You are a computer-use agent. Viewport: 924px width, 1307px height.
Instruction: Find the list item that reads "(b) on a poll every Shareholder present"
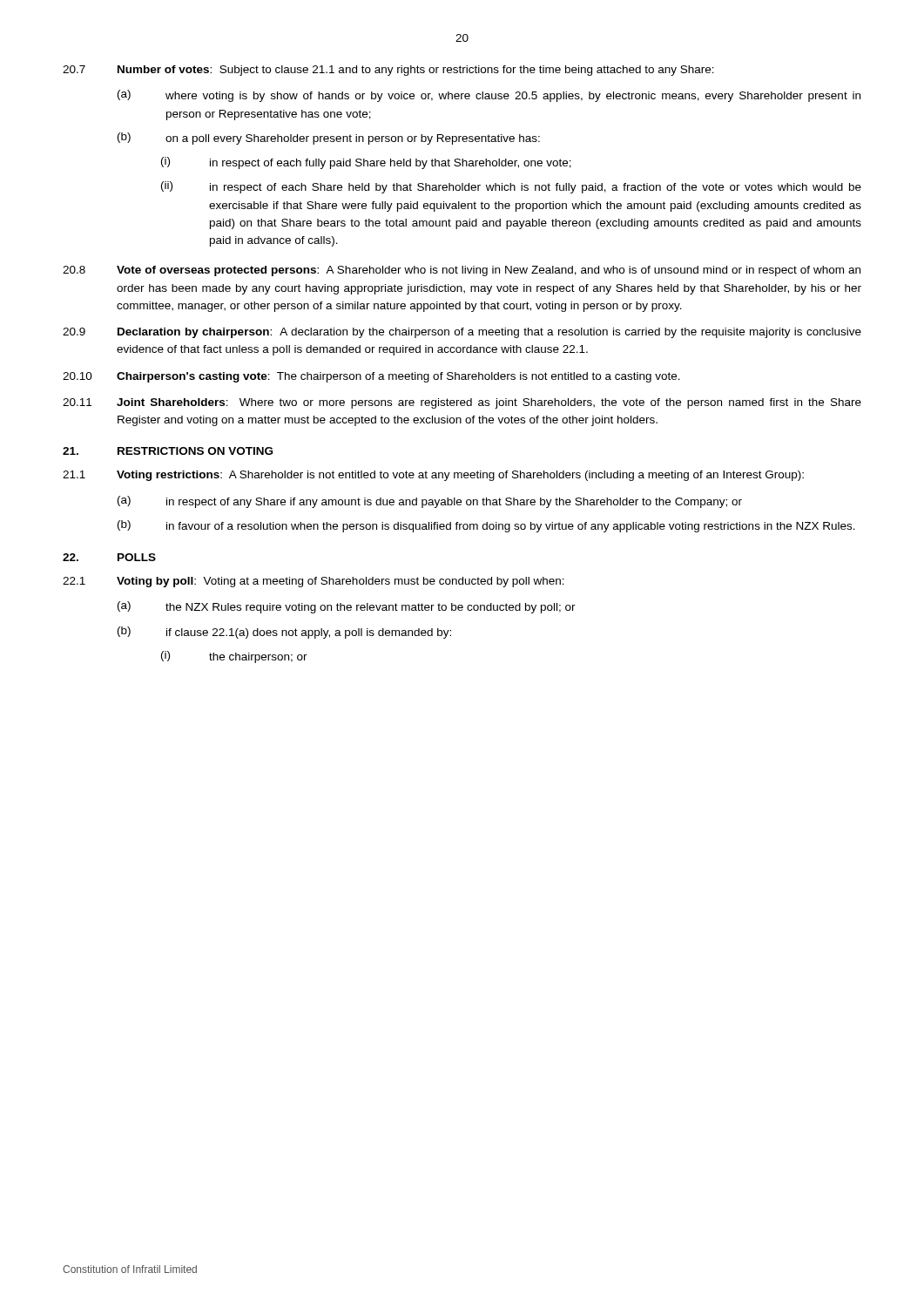coord(489,138)
